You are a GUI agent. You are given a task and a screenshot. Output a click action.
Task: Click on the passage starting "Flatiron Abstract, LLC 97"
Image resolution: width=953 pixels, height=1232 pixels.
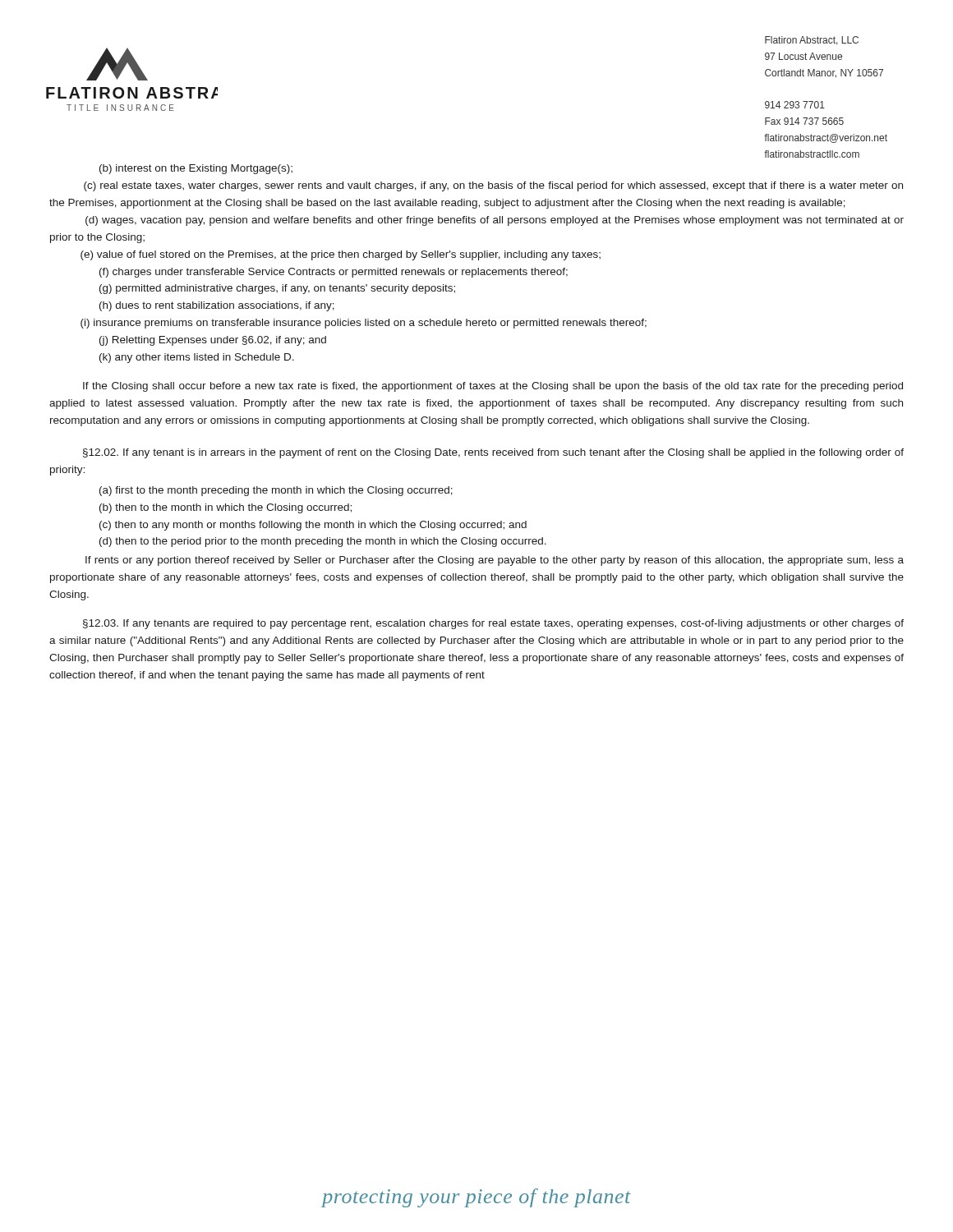pos(826,97)
